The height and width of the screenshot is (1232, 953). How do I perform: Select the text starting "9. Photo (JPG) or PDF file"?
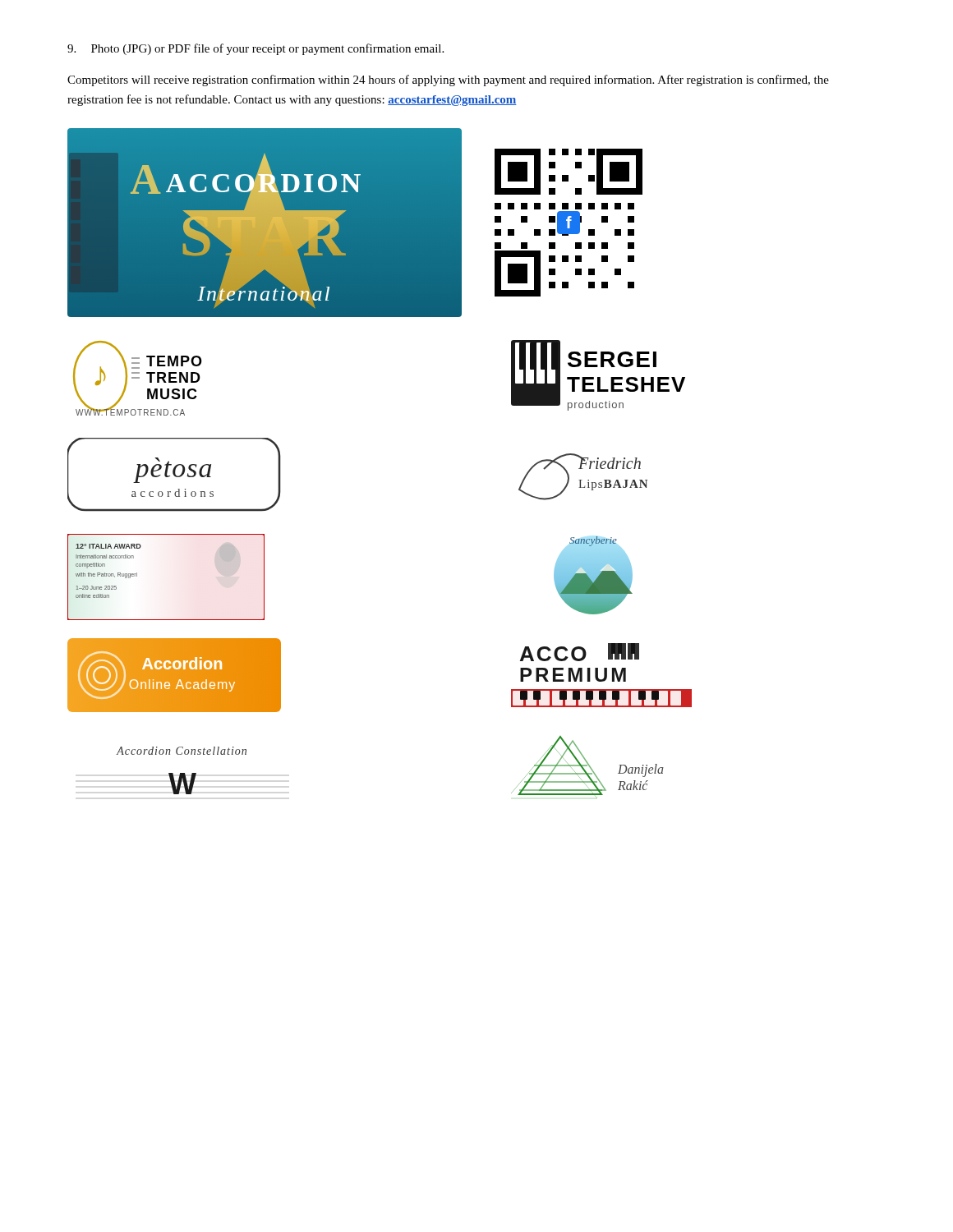pyautogui.click(x=256, y=48)
